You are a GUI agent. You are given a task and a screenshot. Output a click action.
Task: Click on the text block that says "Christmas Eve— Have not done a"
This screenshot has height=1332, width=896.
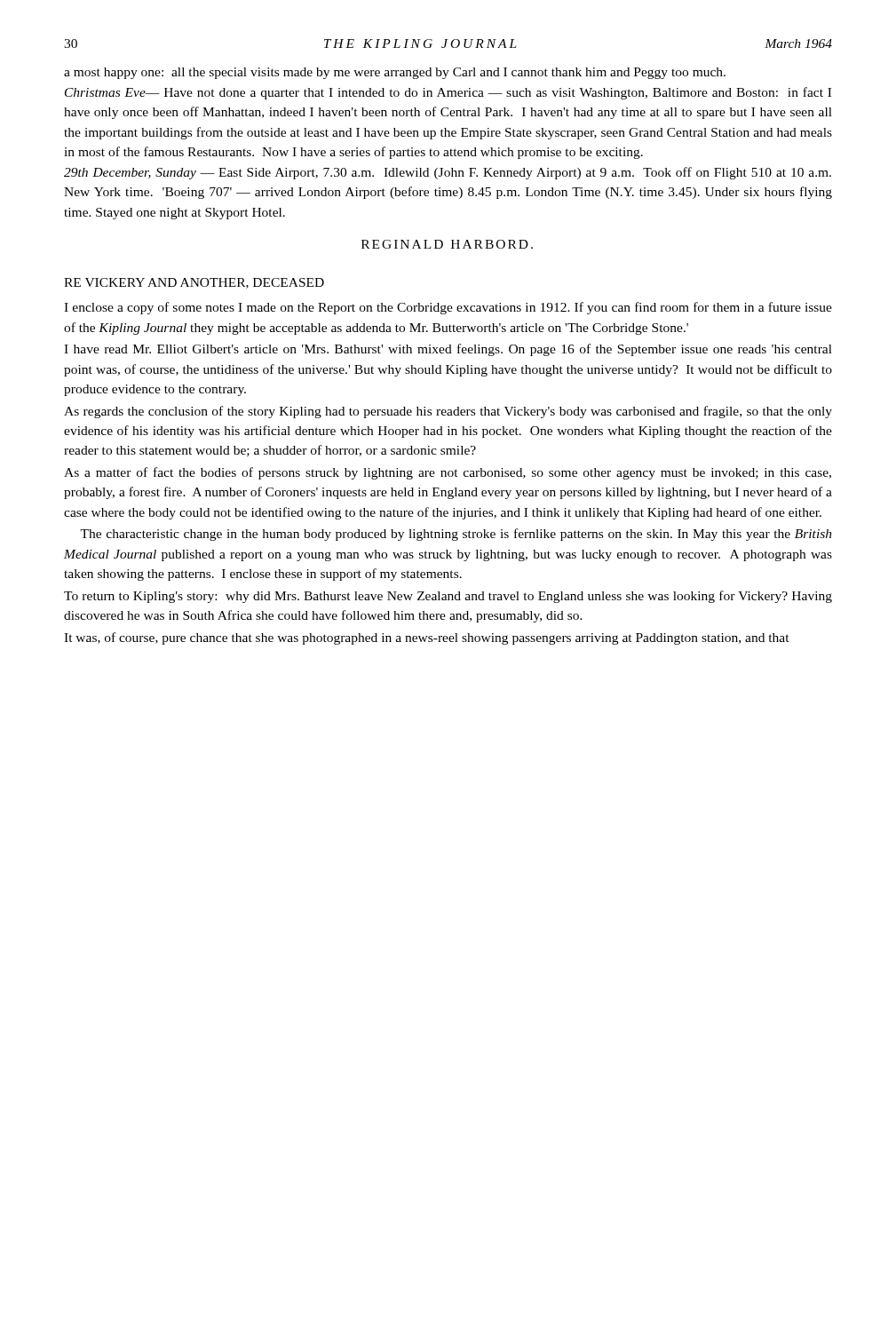(x=448, y=122)
